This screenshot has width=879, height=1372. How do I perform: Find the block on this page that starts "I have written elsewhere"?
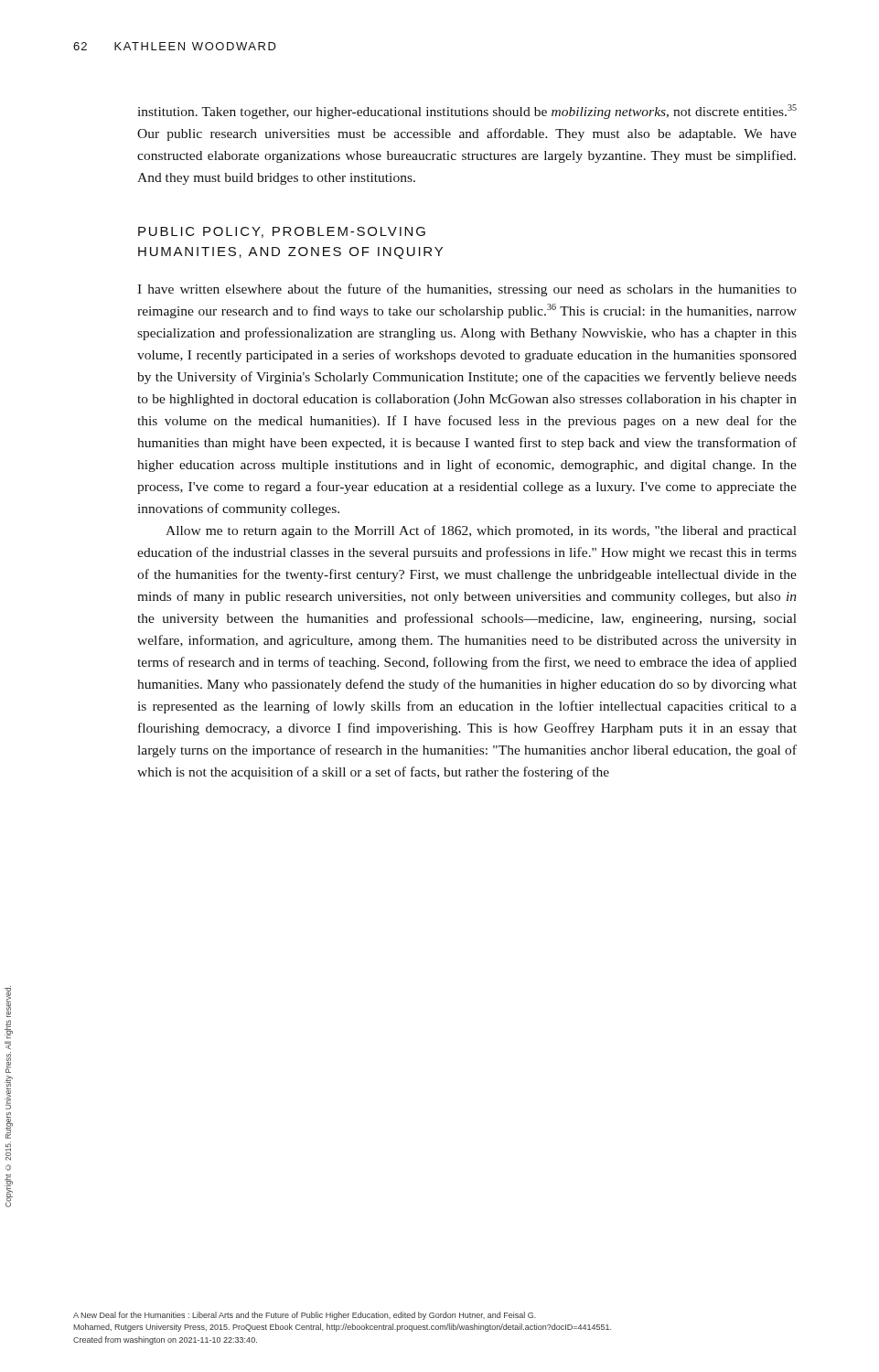(x=467, y=530)
